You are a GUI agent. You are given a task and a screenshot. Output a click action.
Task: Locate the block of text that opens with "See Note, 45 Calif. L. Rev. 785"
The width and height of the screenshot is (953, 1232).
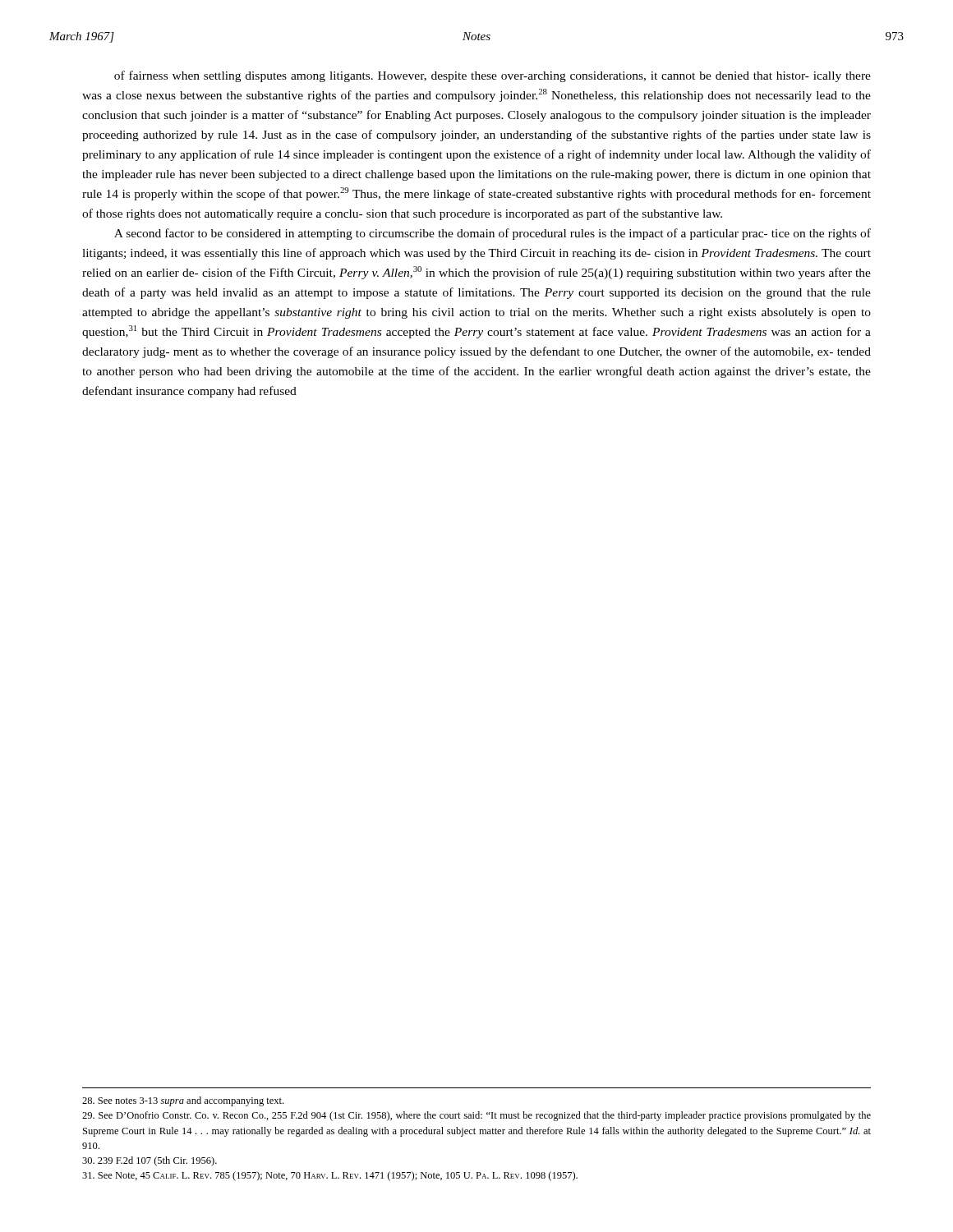(x=476, y=1175)
